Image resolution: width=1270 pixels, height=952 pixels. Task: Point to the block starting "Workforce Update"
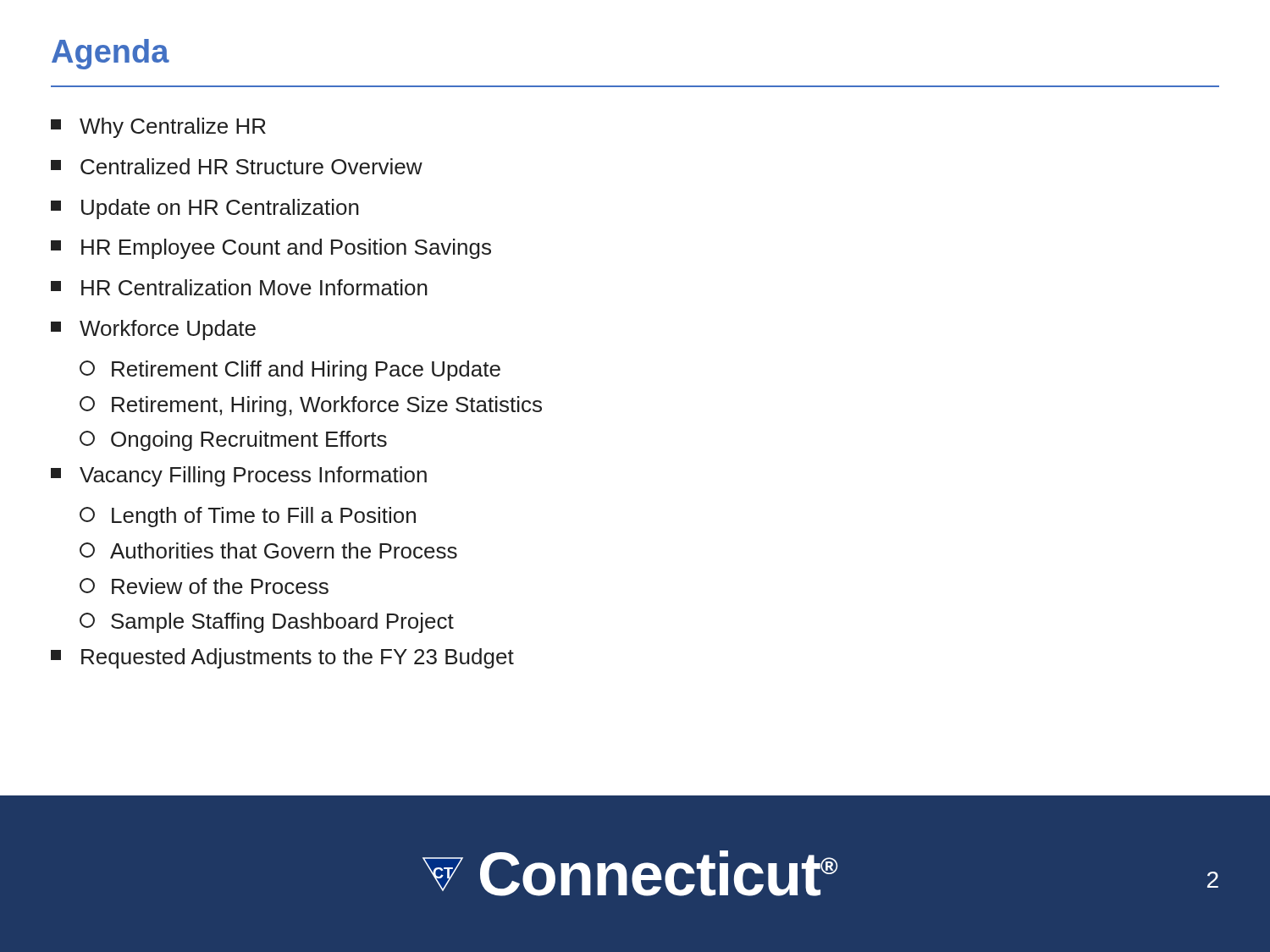(154, 329)
